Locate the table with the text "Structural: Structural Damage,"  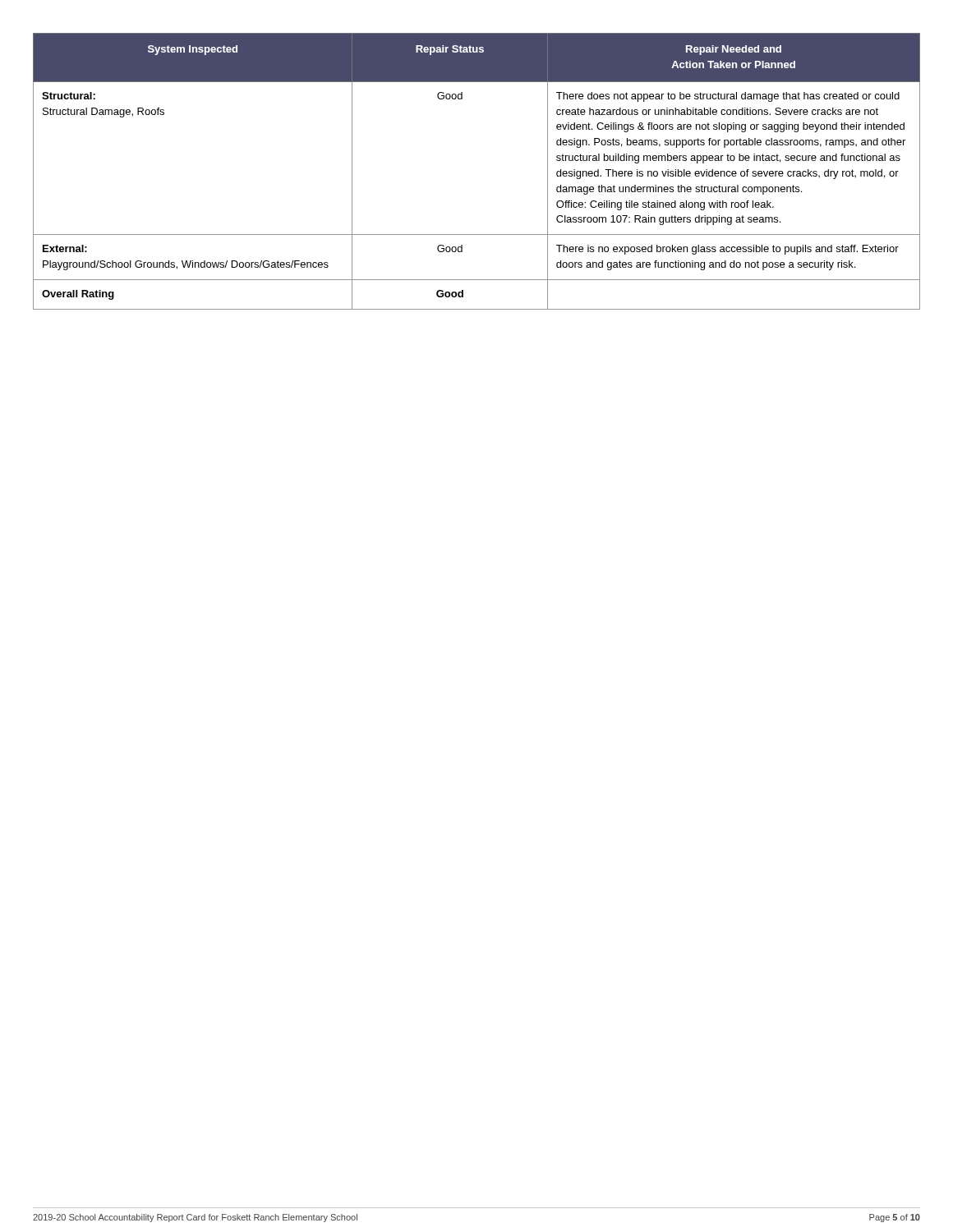[476, 171]
